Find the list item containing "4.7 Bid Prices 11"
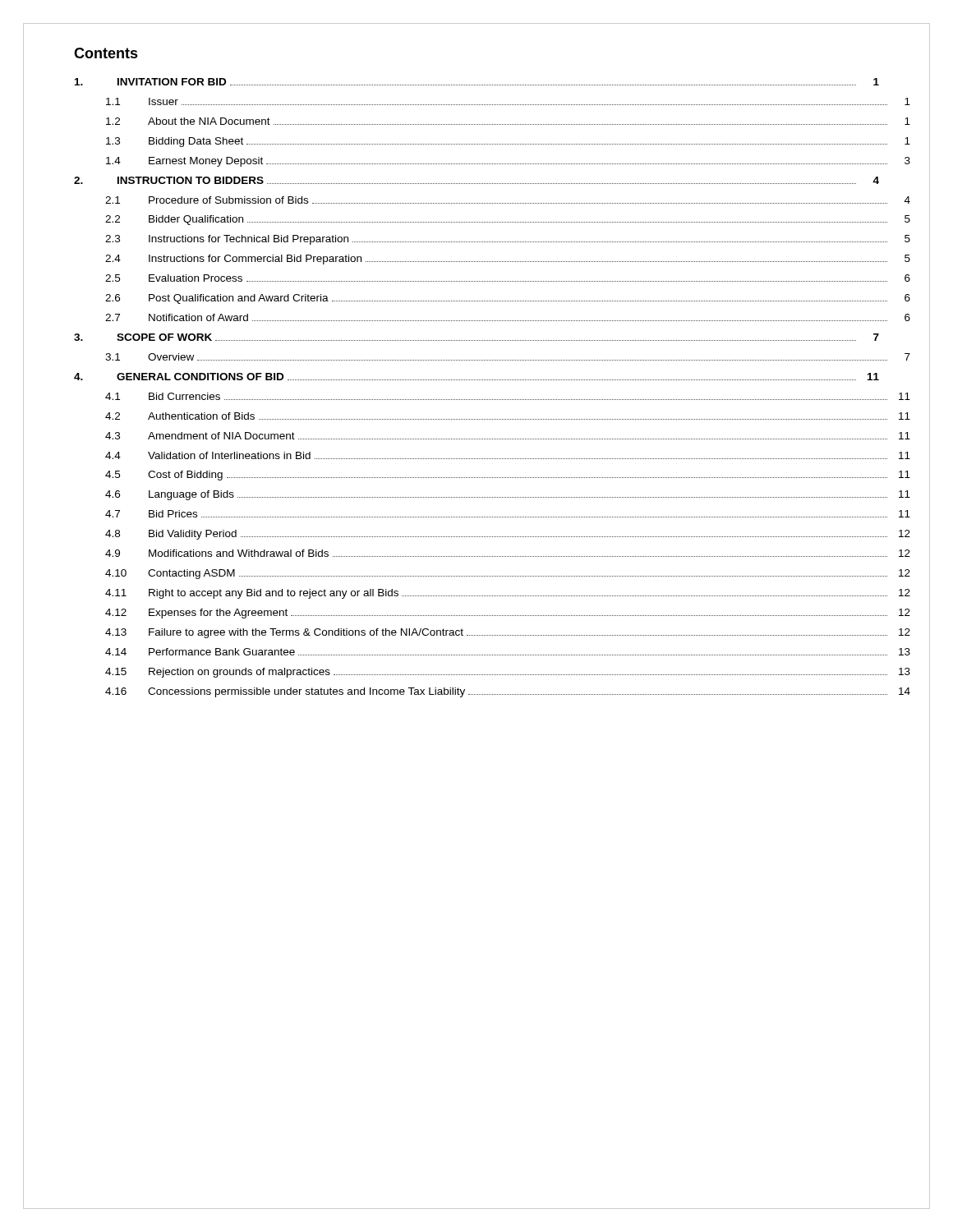The image size is (953, 1232). point(508,515)
